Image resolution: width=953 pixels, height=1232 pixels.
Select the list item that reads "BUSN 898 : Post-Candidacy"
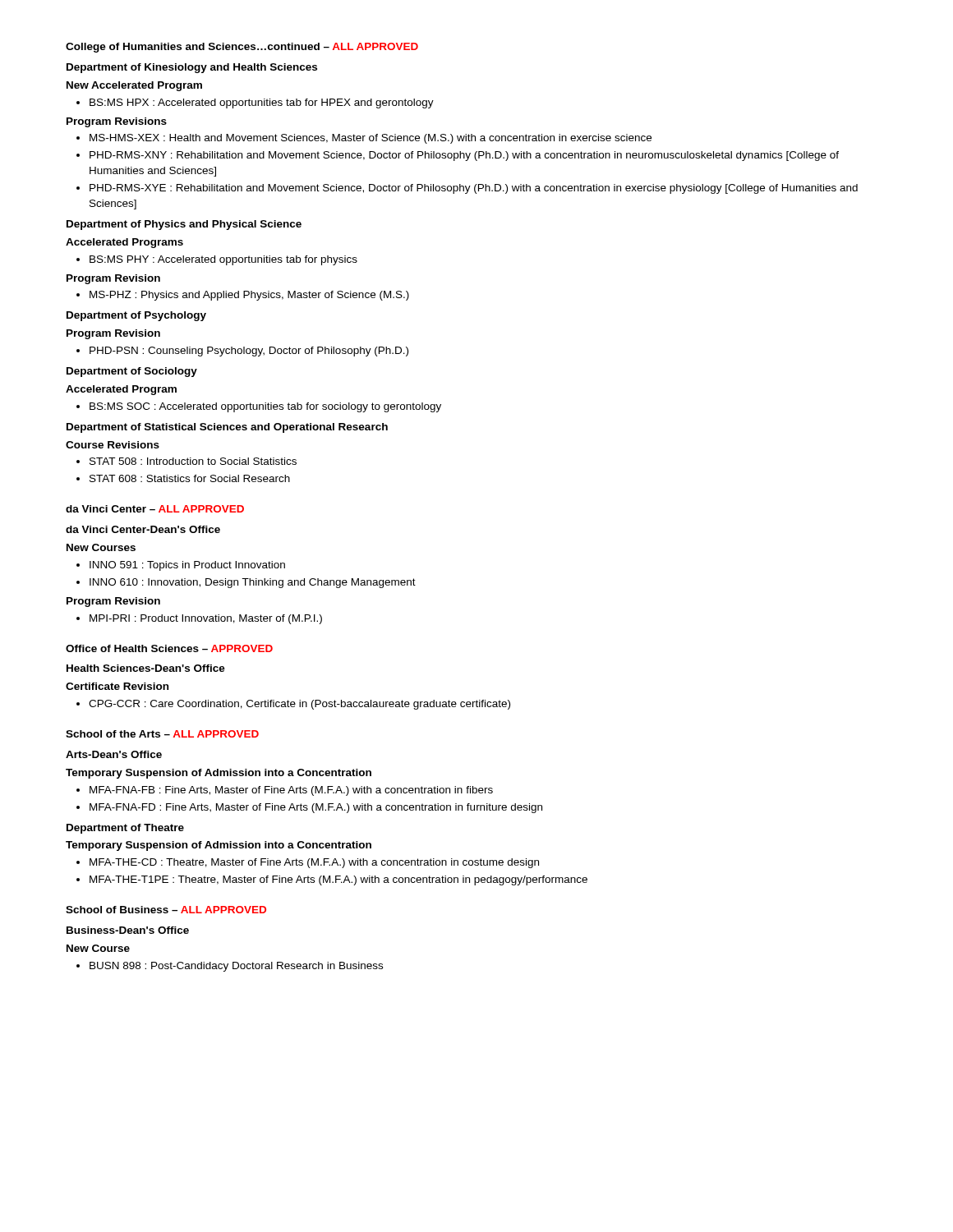230,967
